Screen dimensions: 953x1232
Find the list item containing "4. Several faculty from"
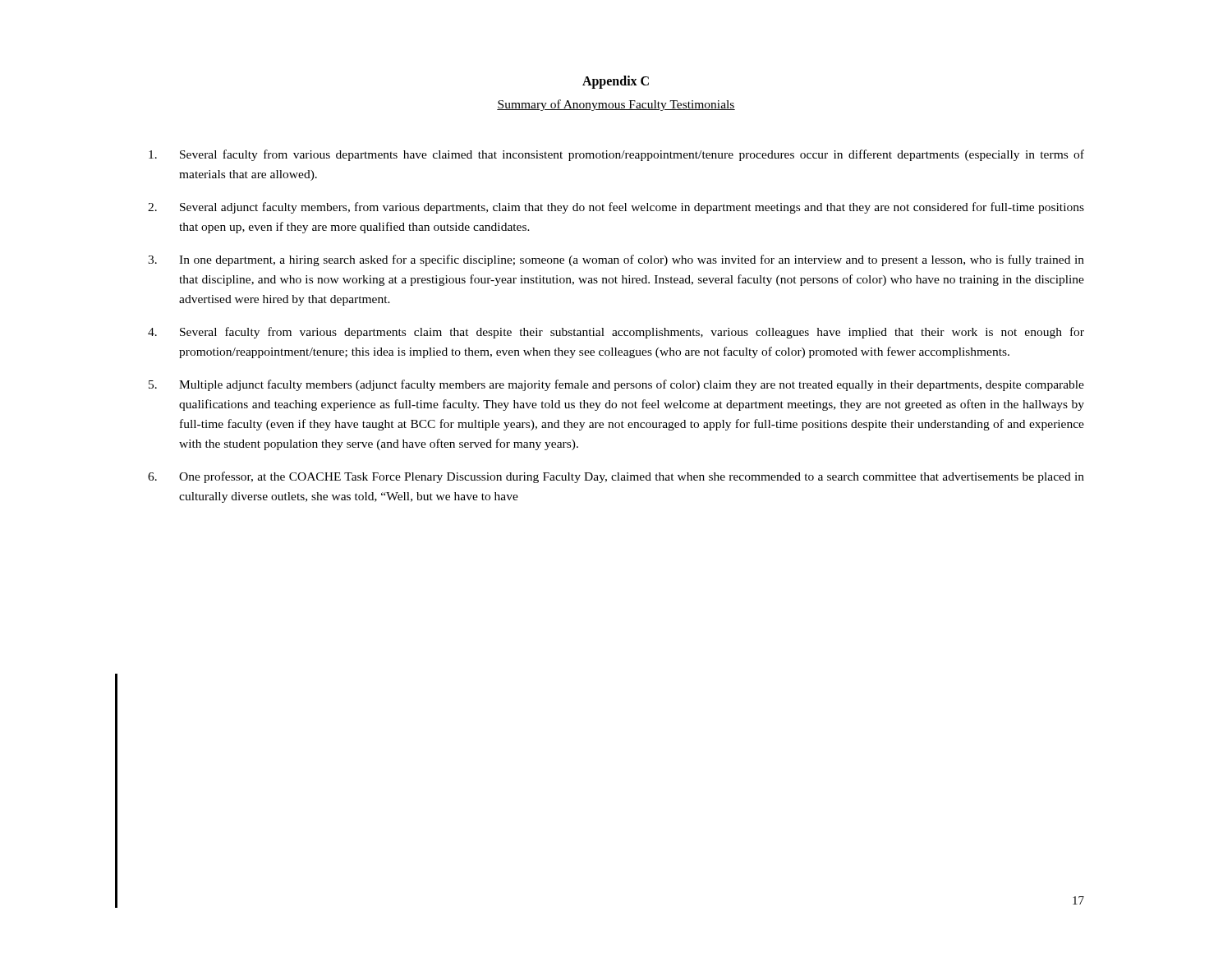(616, 342)
